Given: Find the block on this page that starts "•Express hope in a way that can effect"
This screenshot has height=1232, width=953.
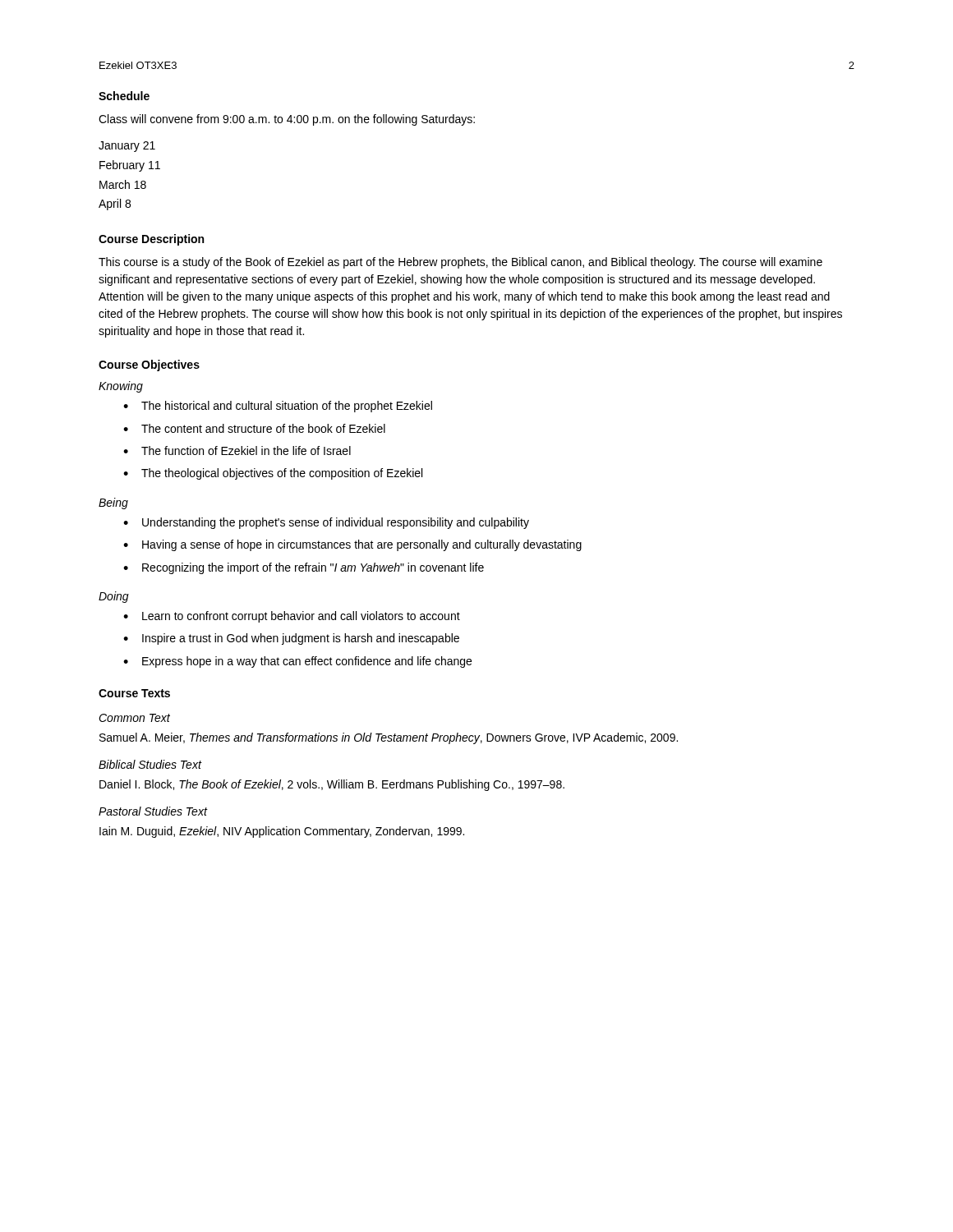Looking at the screenshot, I should 476,662.
